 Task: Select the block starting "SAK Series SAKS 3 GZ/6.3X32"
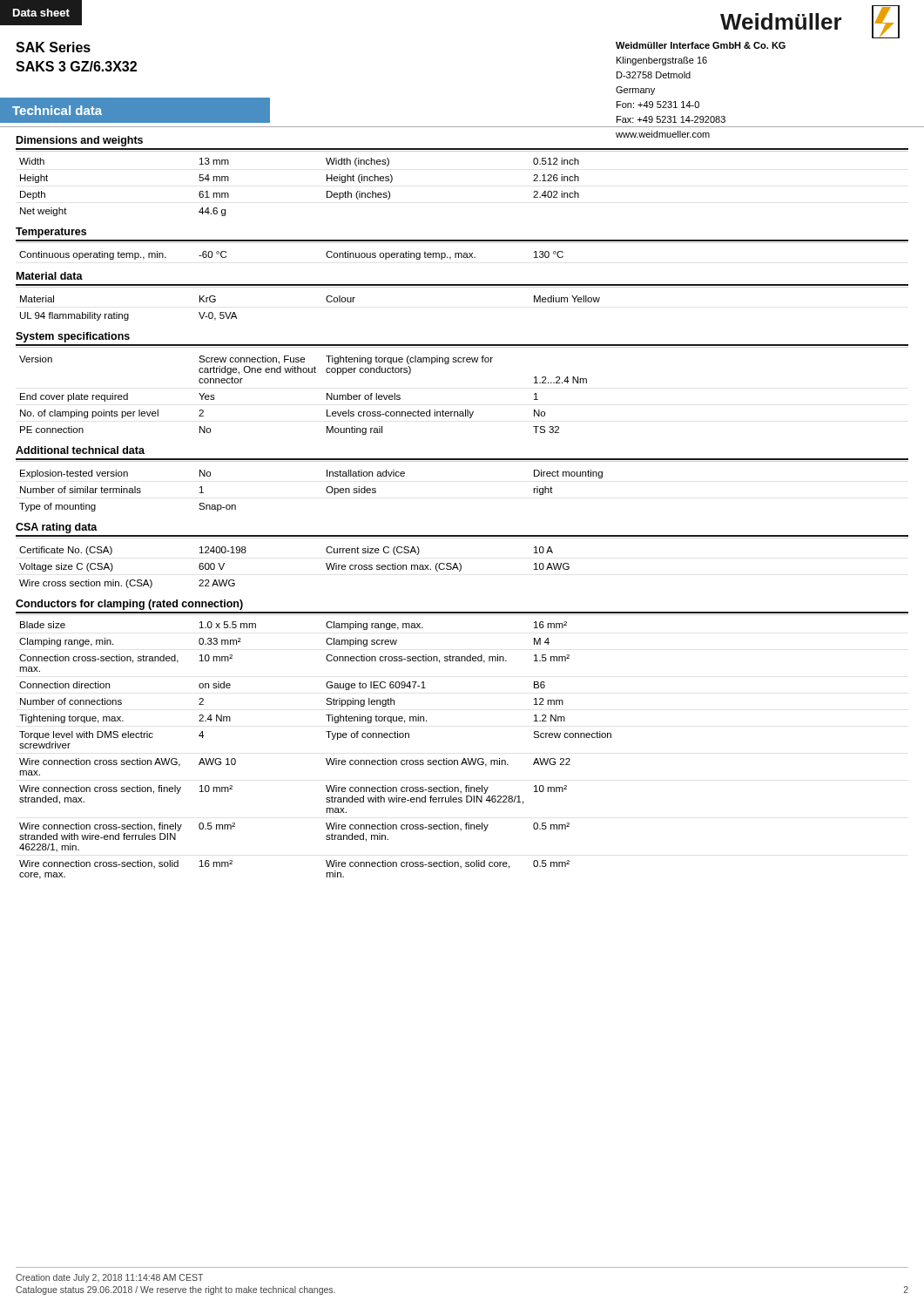77,57
